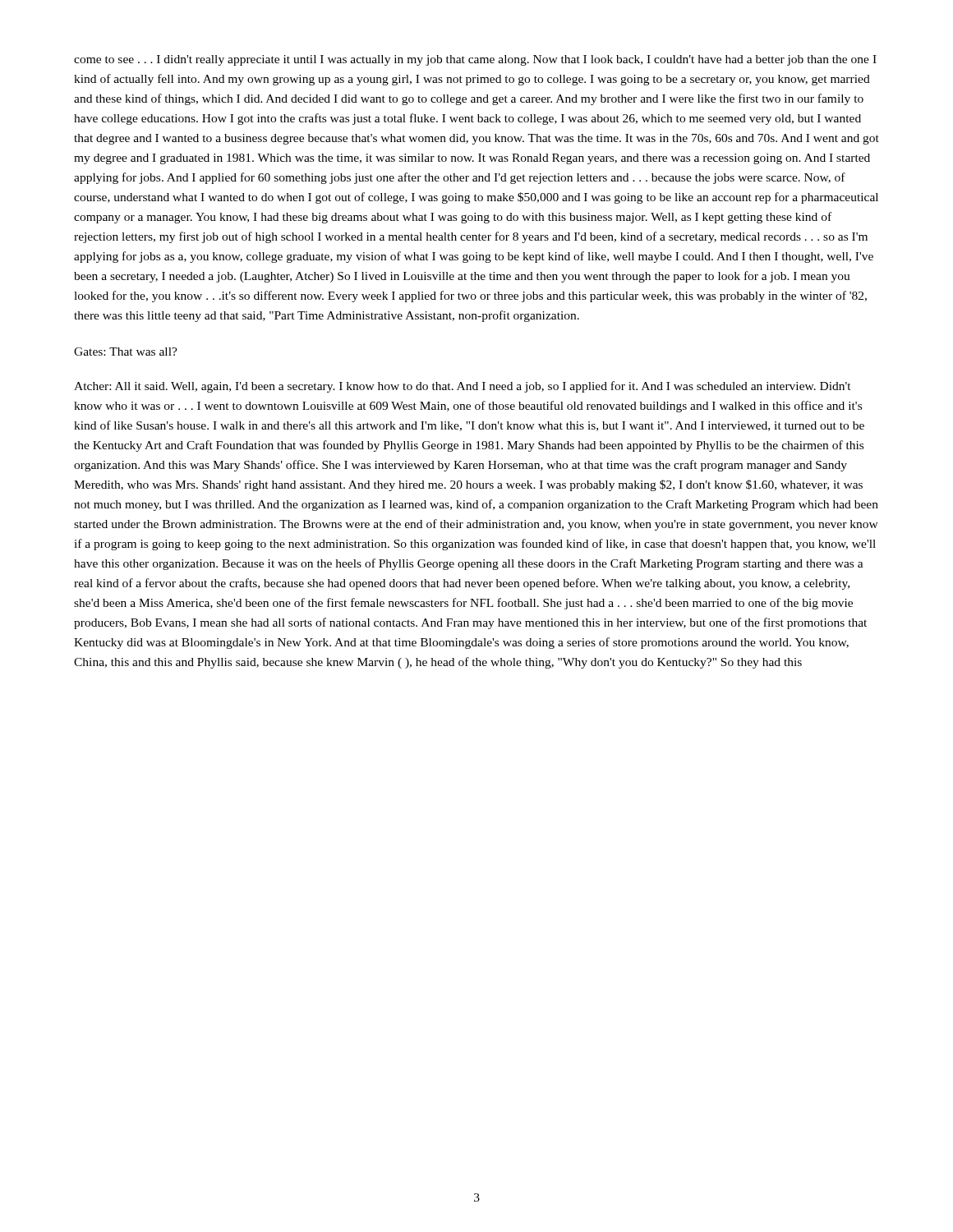953x1232 pixels.
Task: Navigate to the element starting "come to see . . ."
Action: click(x=476, y=187)
